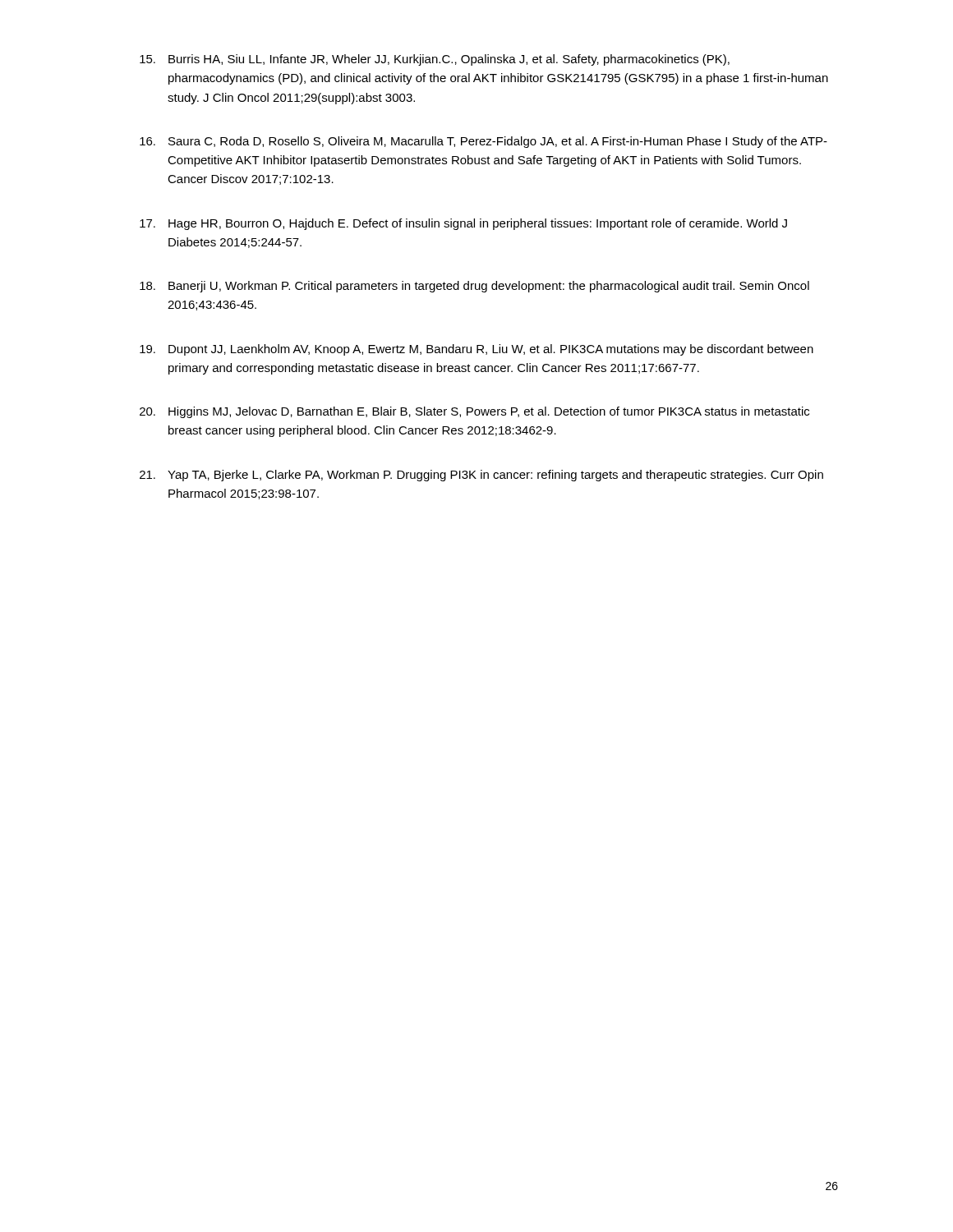Navigate to the element starting "15. Burris HA, Siu LL, Infante JR,"
This screenshot has width=953, height=1232.
pyautogui.click(x=476, y=78)
